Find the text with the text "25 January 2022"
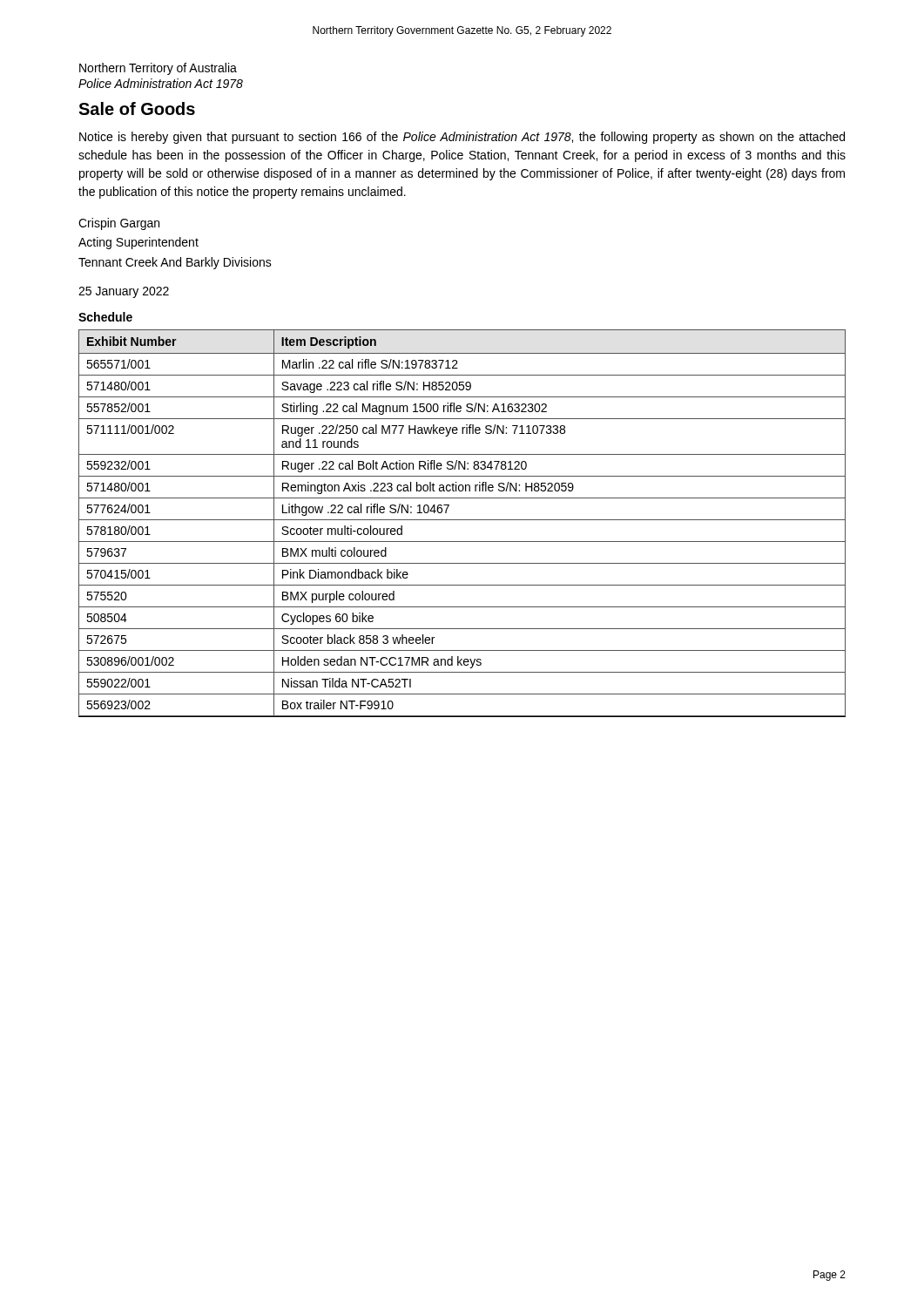 (124, 291)
